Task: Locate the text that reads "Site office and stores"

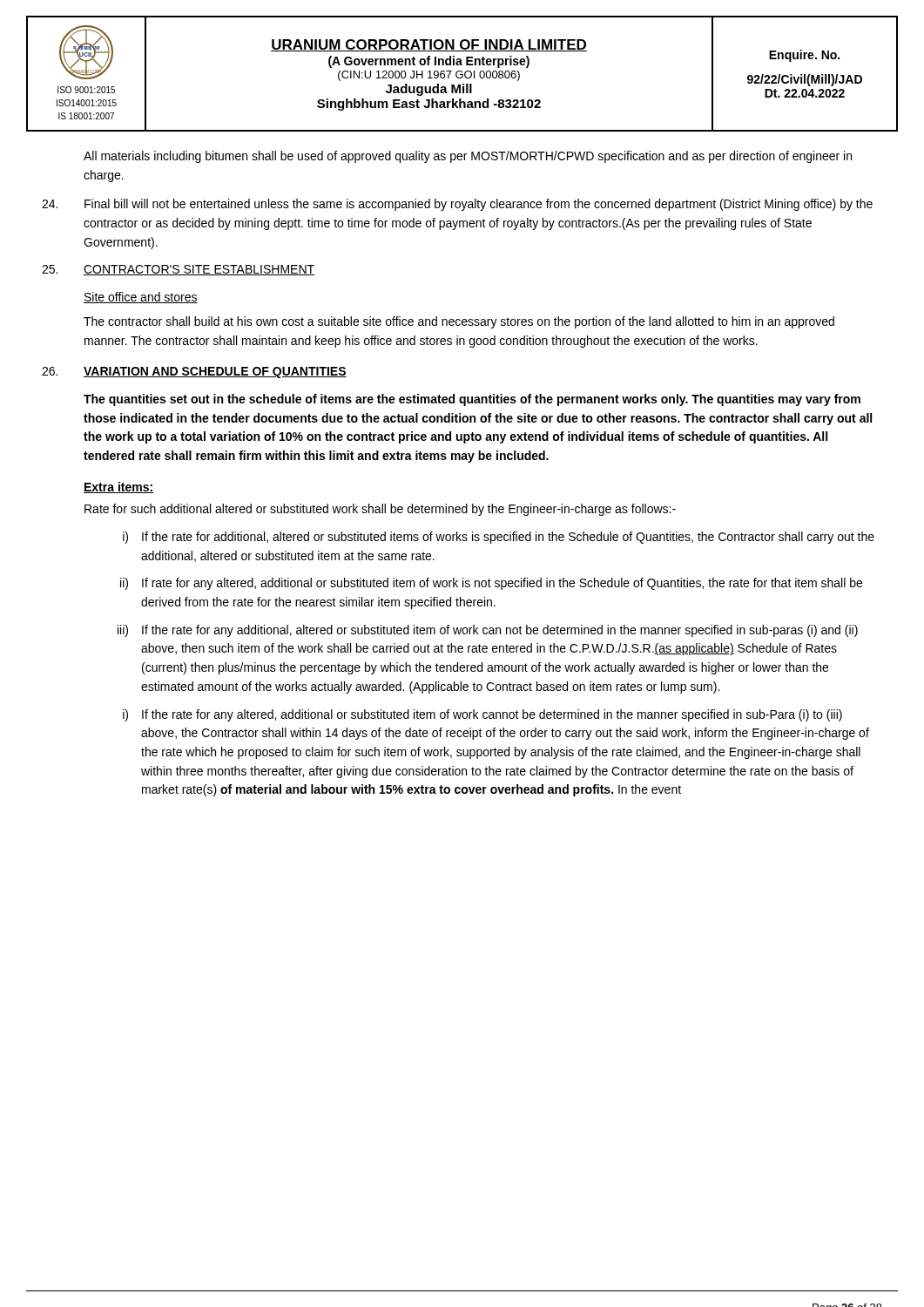Action: (140, 297)
